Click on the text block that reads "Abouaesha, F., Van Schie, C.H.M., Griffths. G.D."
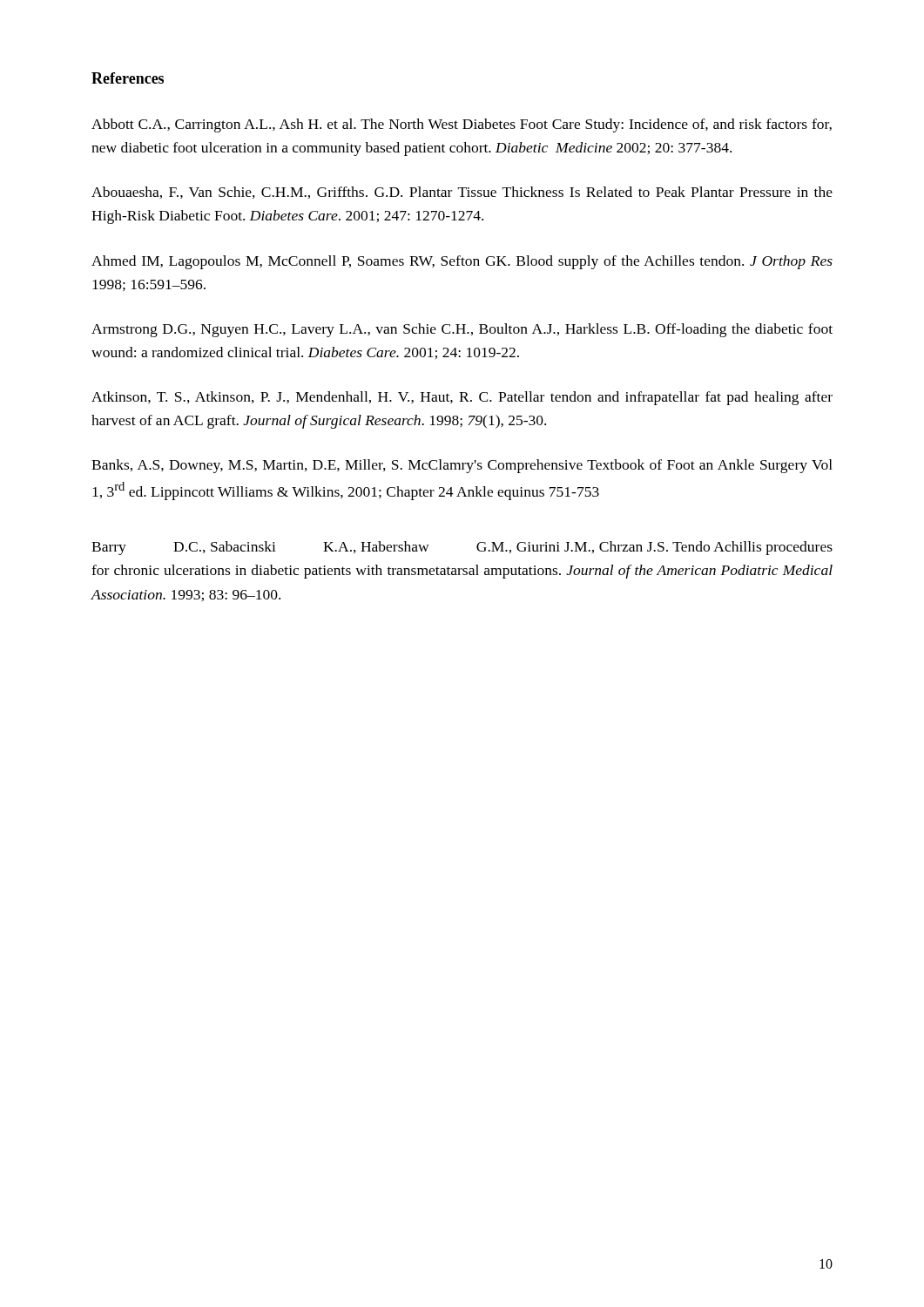 (x=462, y=204)
